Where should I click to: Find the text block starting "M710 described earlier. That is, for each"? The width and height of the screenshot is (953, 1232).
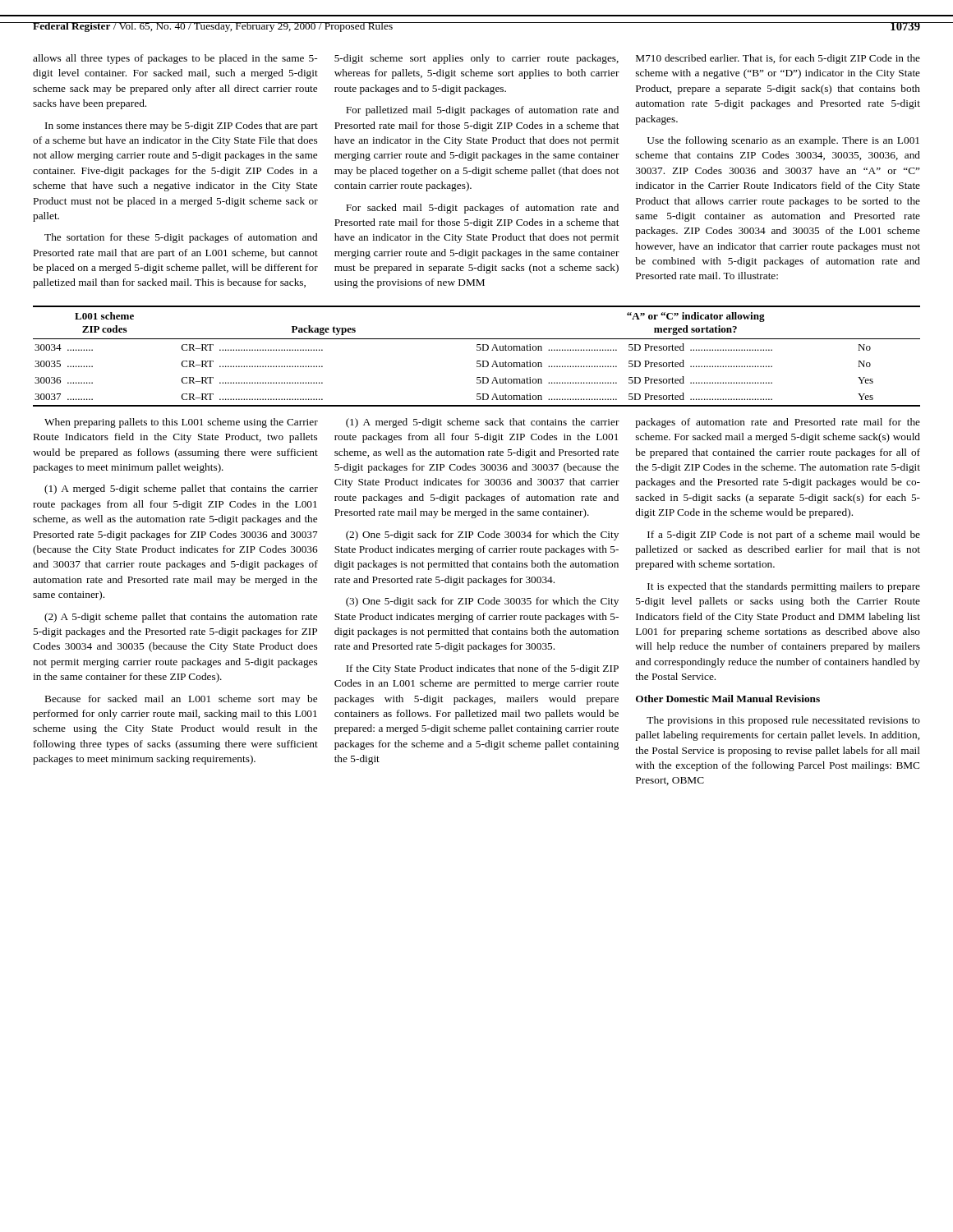[x=778, y=167]
